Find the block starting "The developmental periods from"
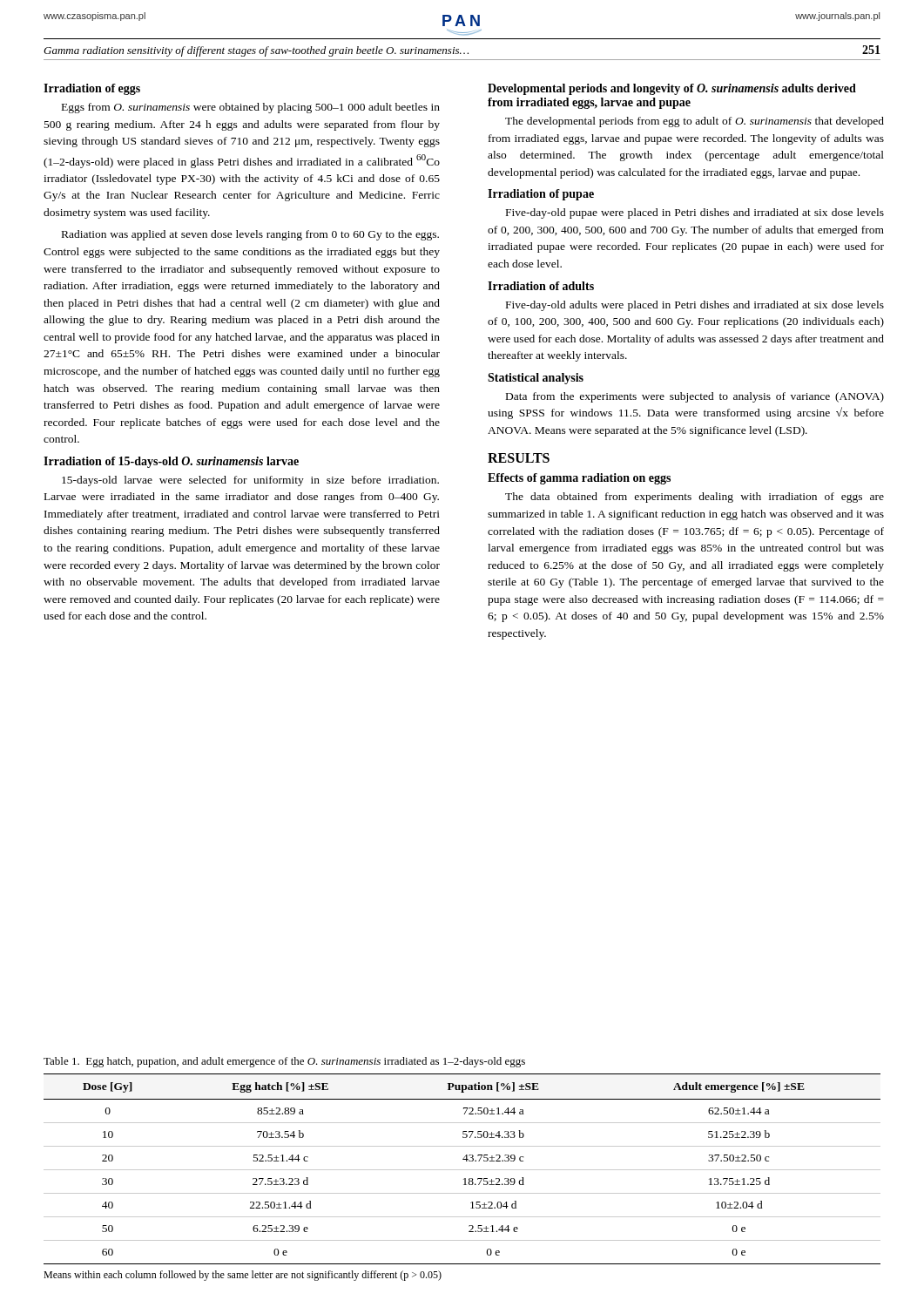 pyautogui.click(x=686, y=147)
